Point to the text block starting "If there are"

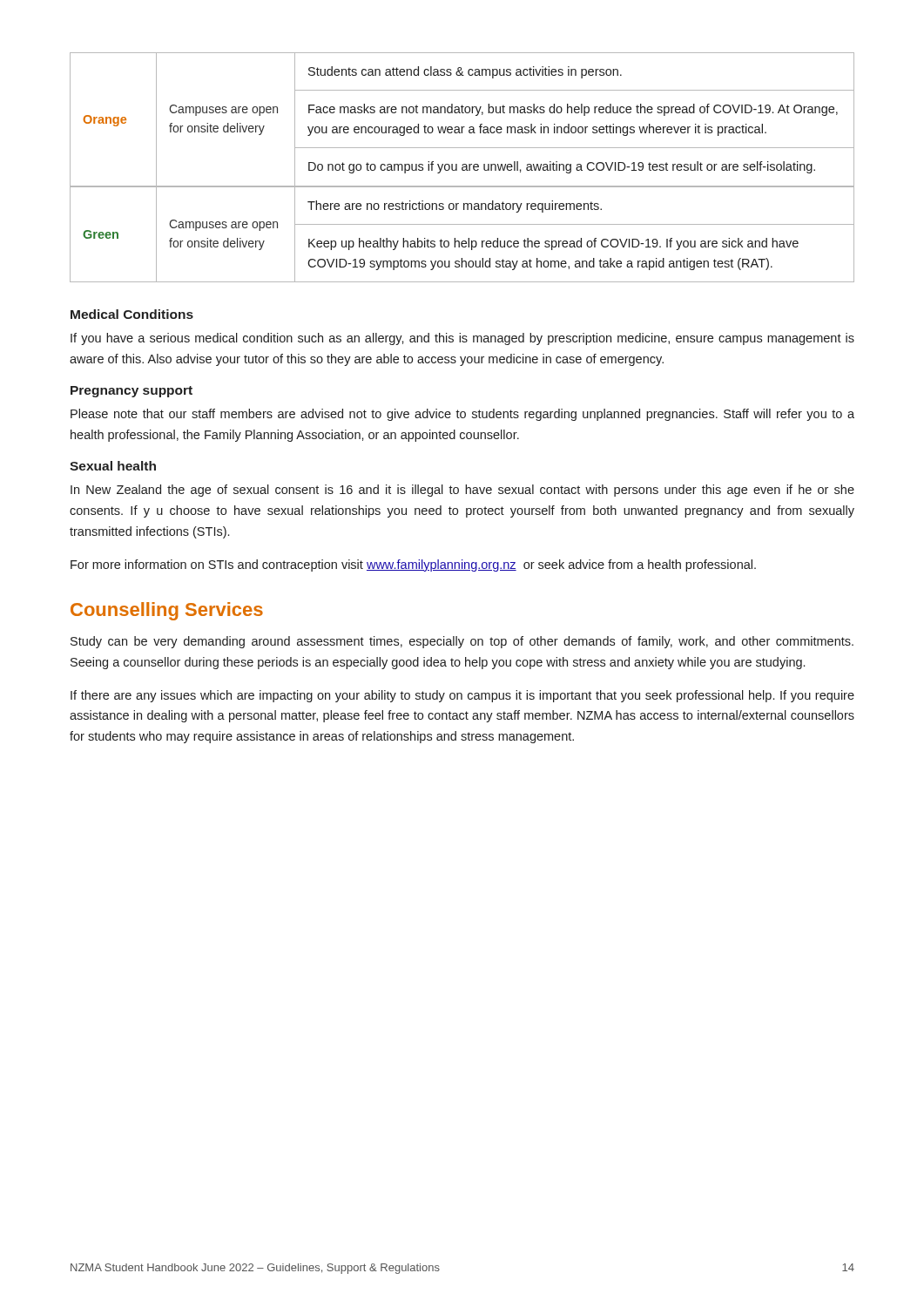pos(462,716)
